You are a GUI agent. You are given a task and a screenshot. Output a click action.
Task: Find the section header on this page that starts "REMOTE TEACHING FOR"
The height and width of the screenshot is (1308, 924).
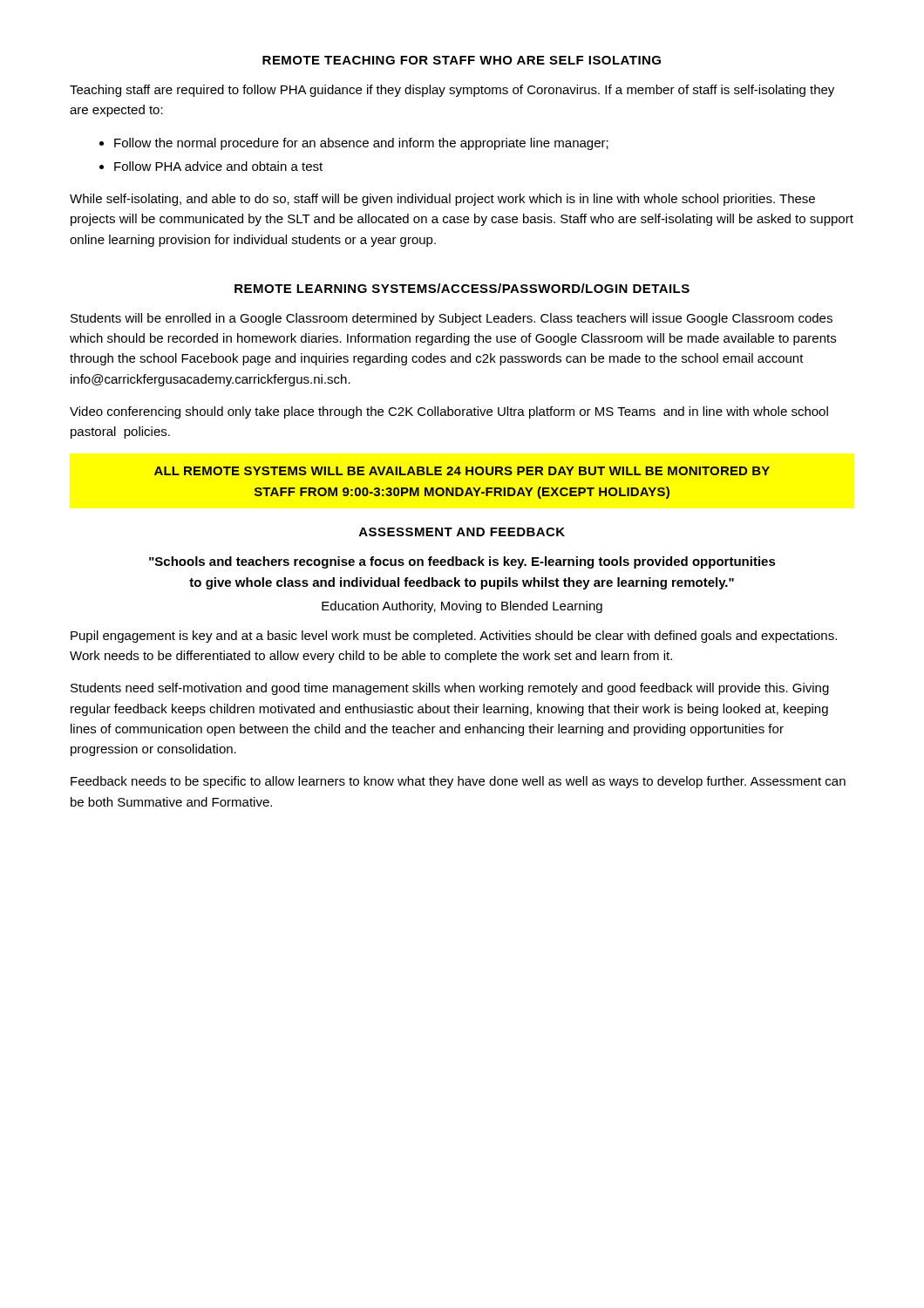point(462,60)
